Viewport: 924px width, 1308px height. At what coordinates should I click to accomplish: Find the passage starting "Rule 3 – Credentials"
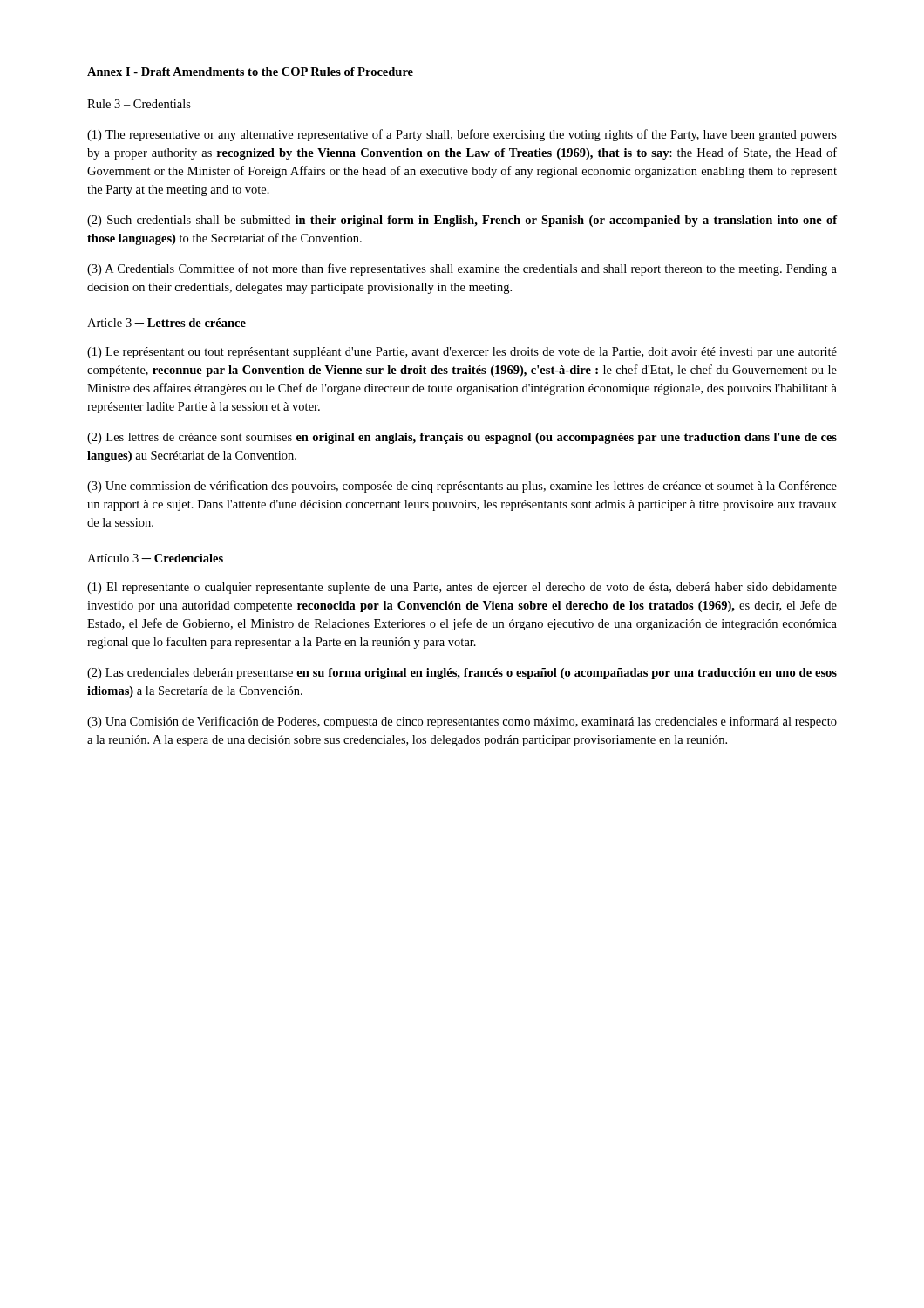pyautogui.click(x=139, y=104)
